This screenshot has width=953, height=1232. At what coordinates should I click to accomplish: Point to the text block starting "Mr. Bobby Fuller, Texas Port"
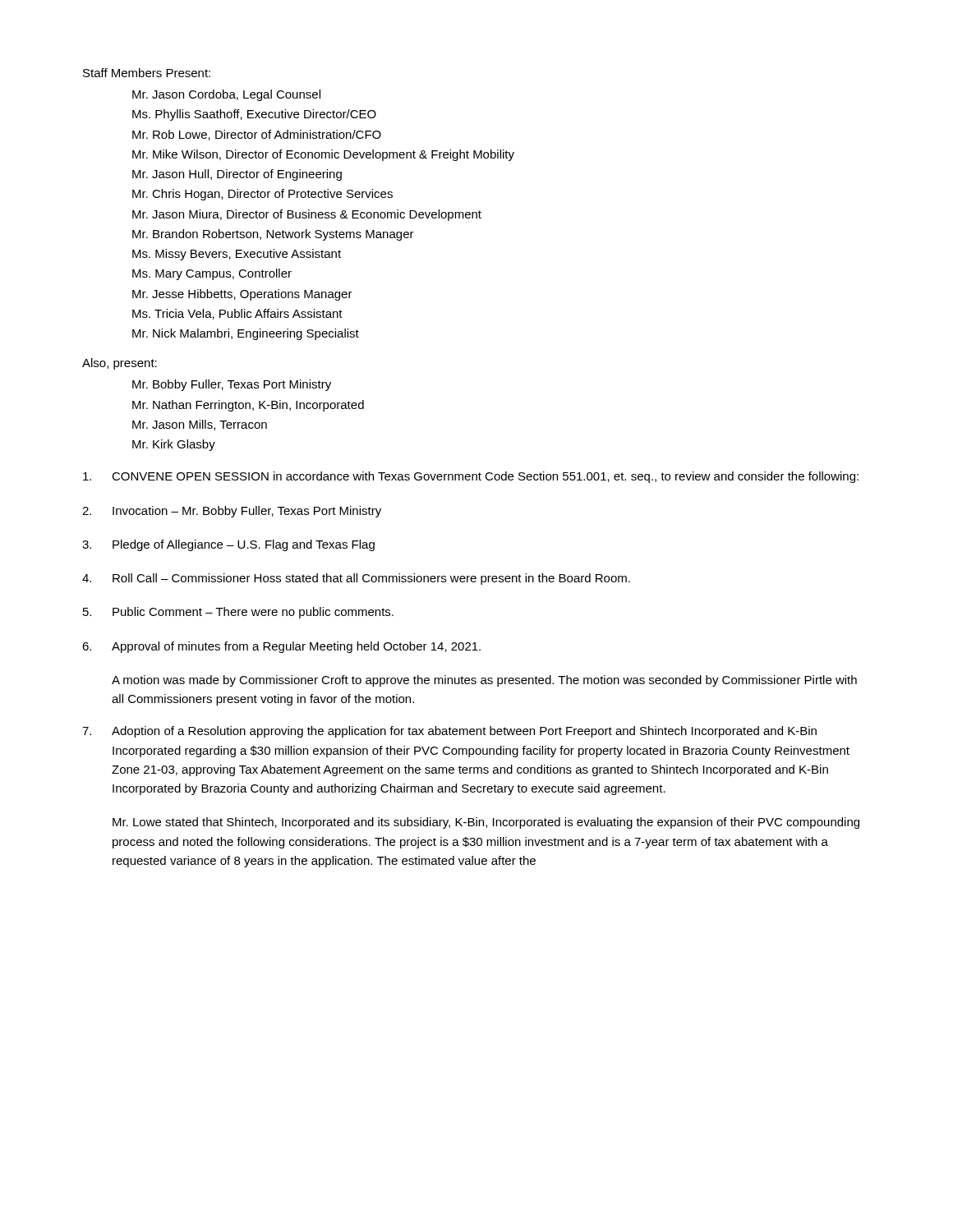coord(231,384)
